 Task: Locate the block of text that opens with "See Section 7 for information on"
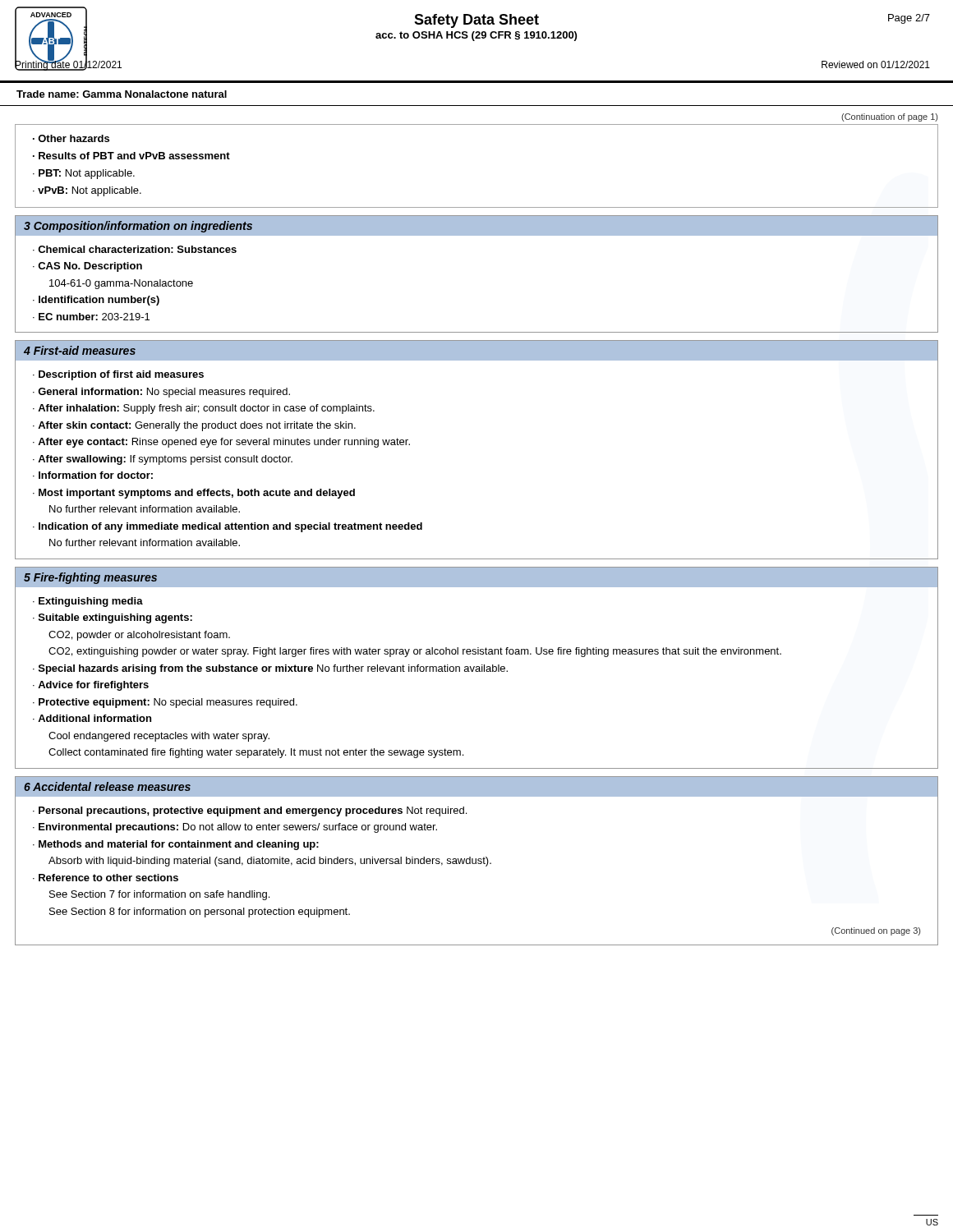pos(160,894)
